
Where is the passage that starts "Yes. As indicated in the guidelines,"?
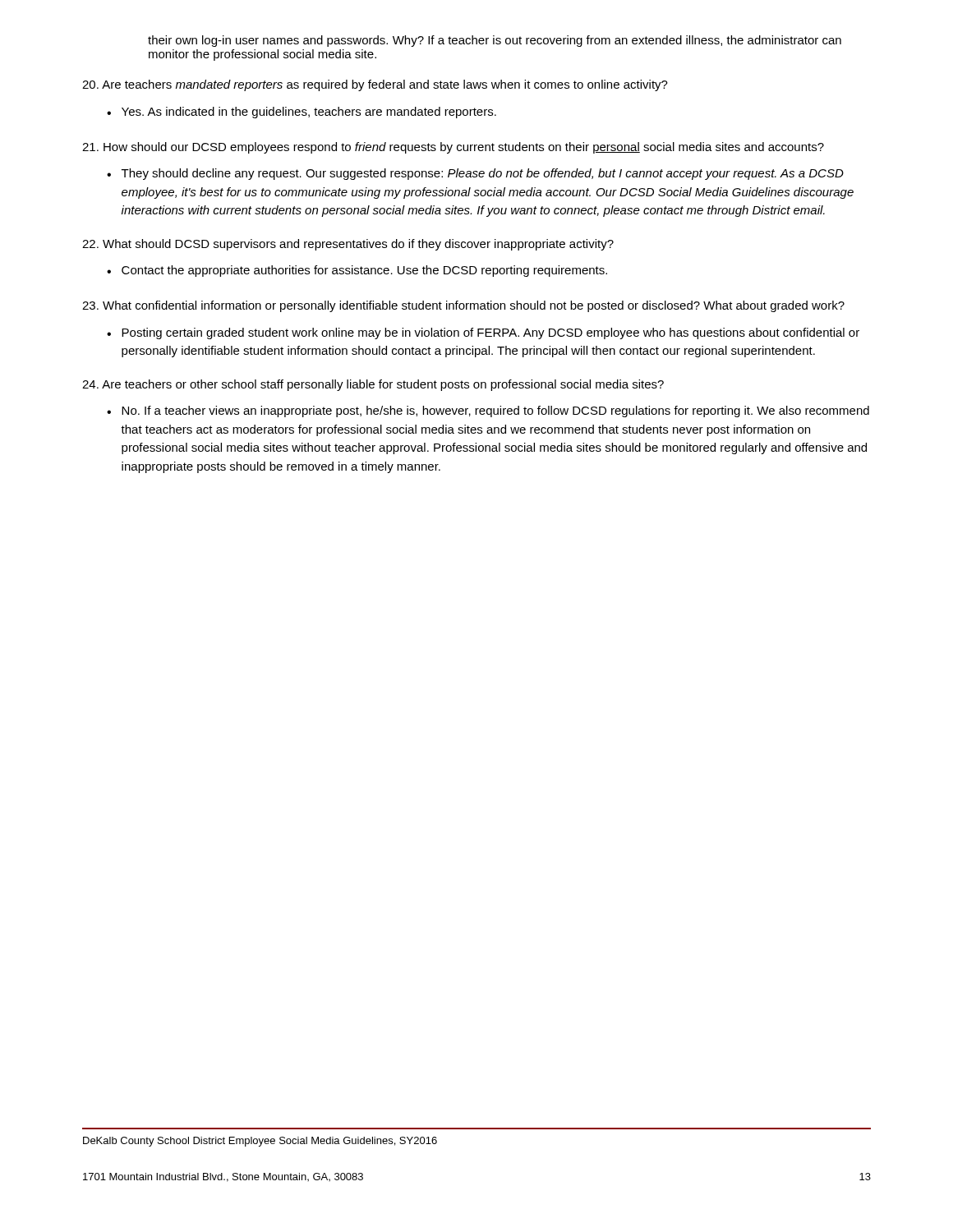tap(496, 111)
